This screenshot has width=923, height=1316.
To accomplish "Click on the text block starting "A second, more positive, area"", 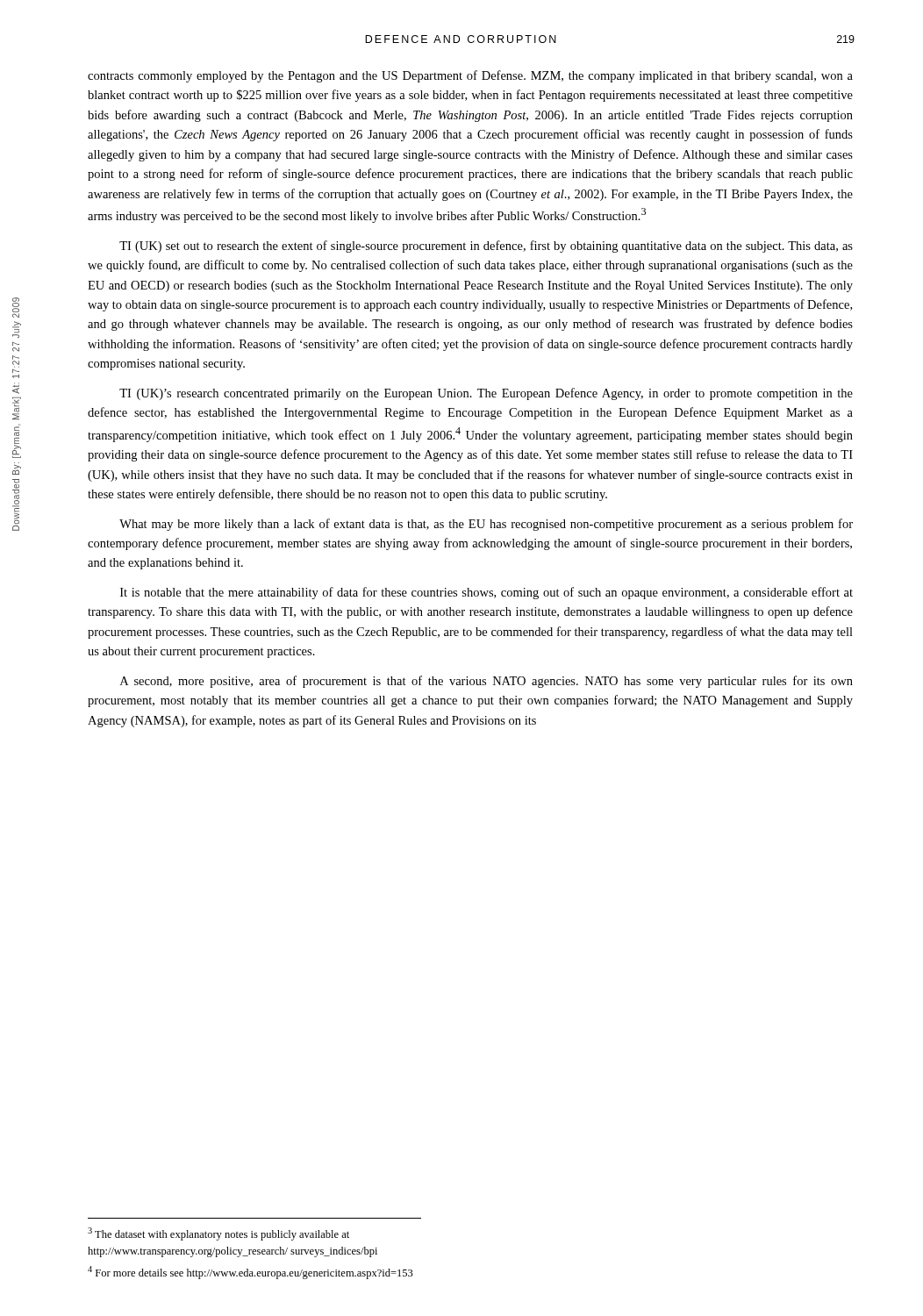I will [x=470, y=701].
